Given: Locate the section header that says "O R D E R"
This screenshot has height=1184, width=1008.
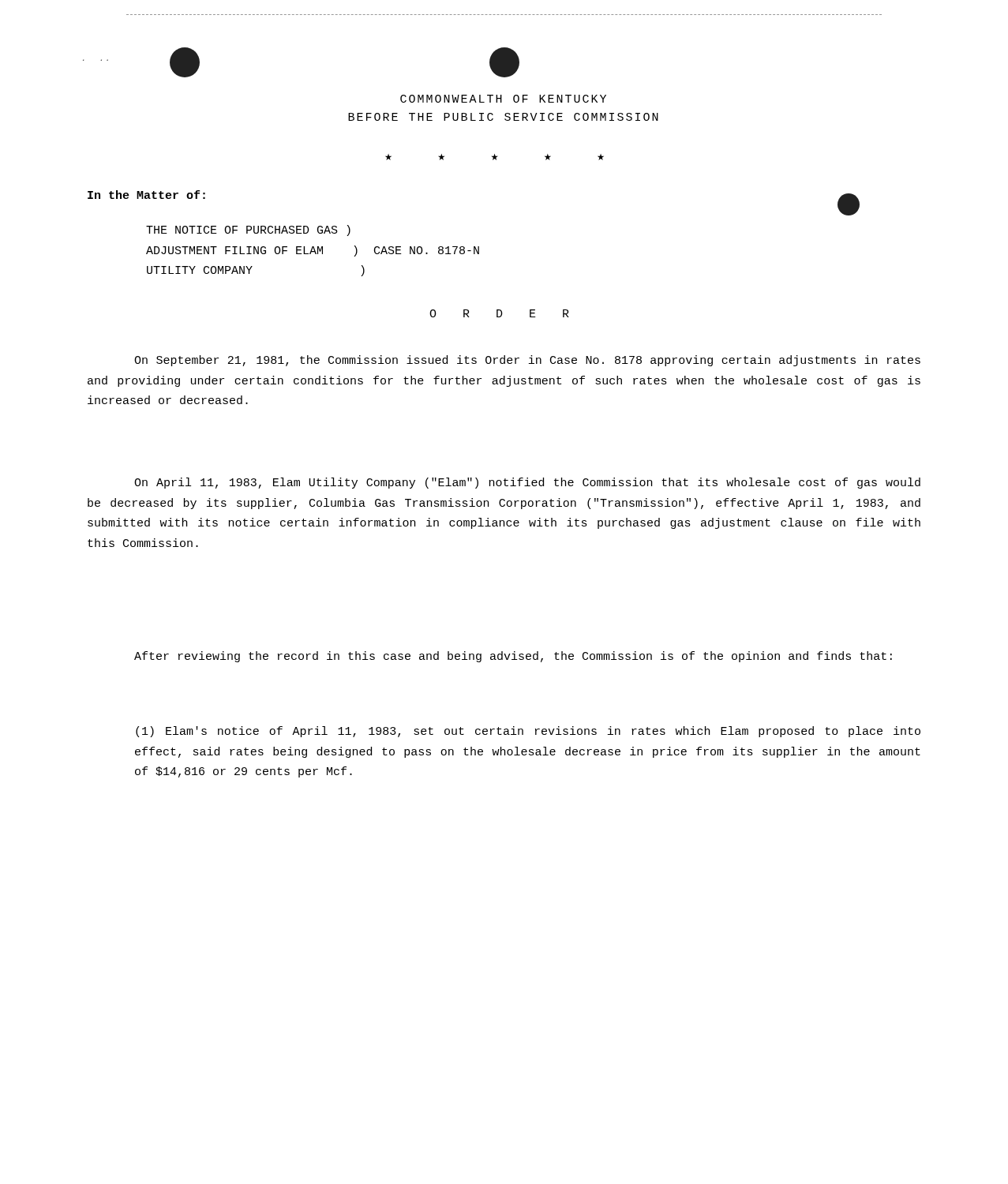Looking at the screenshot, I should (504, 315).
